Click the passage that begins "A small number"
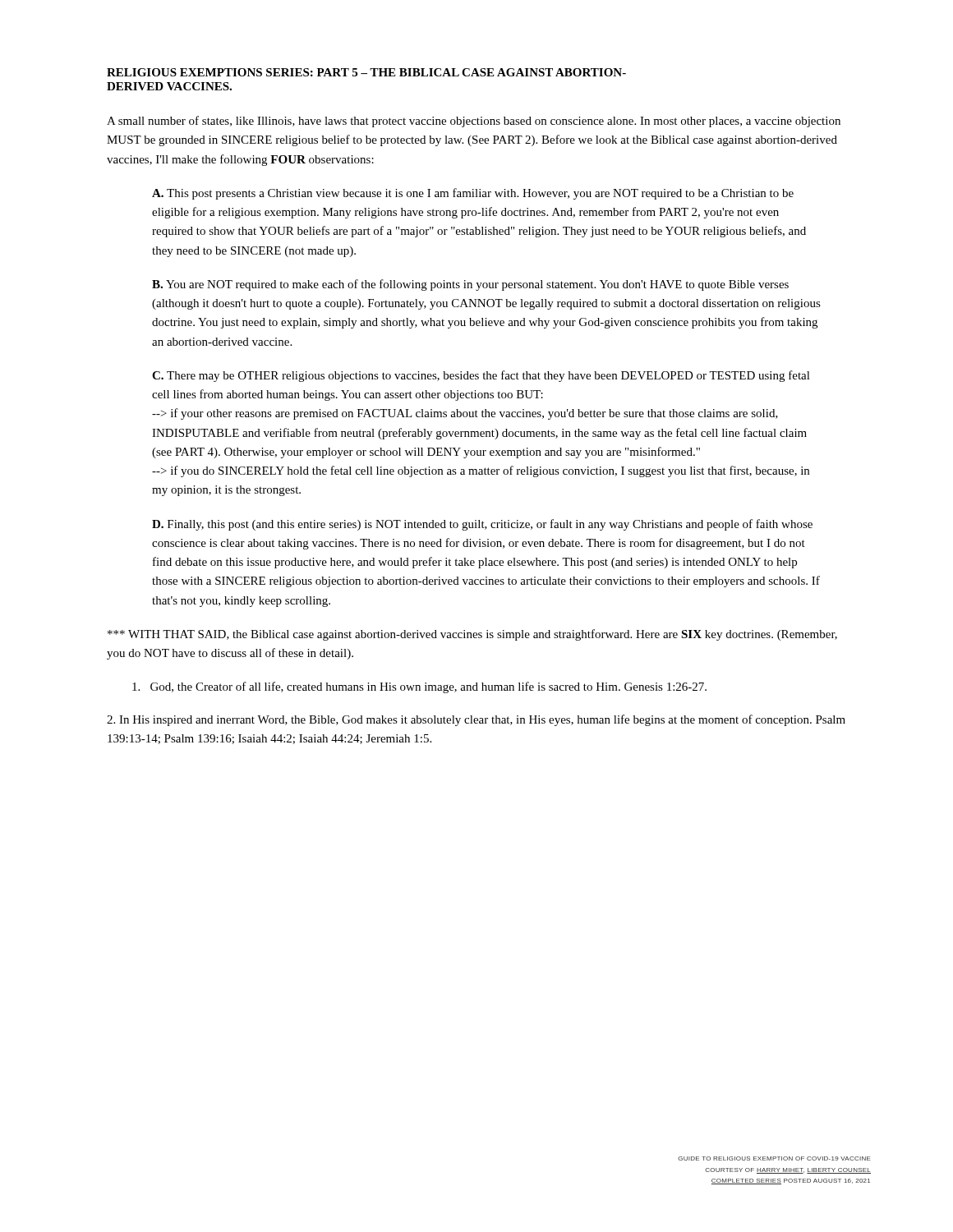Screen dimensions: 1232x953 tap(474, 140)
